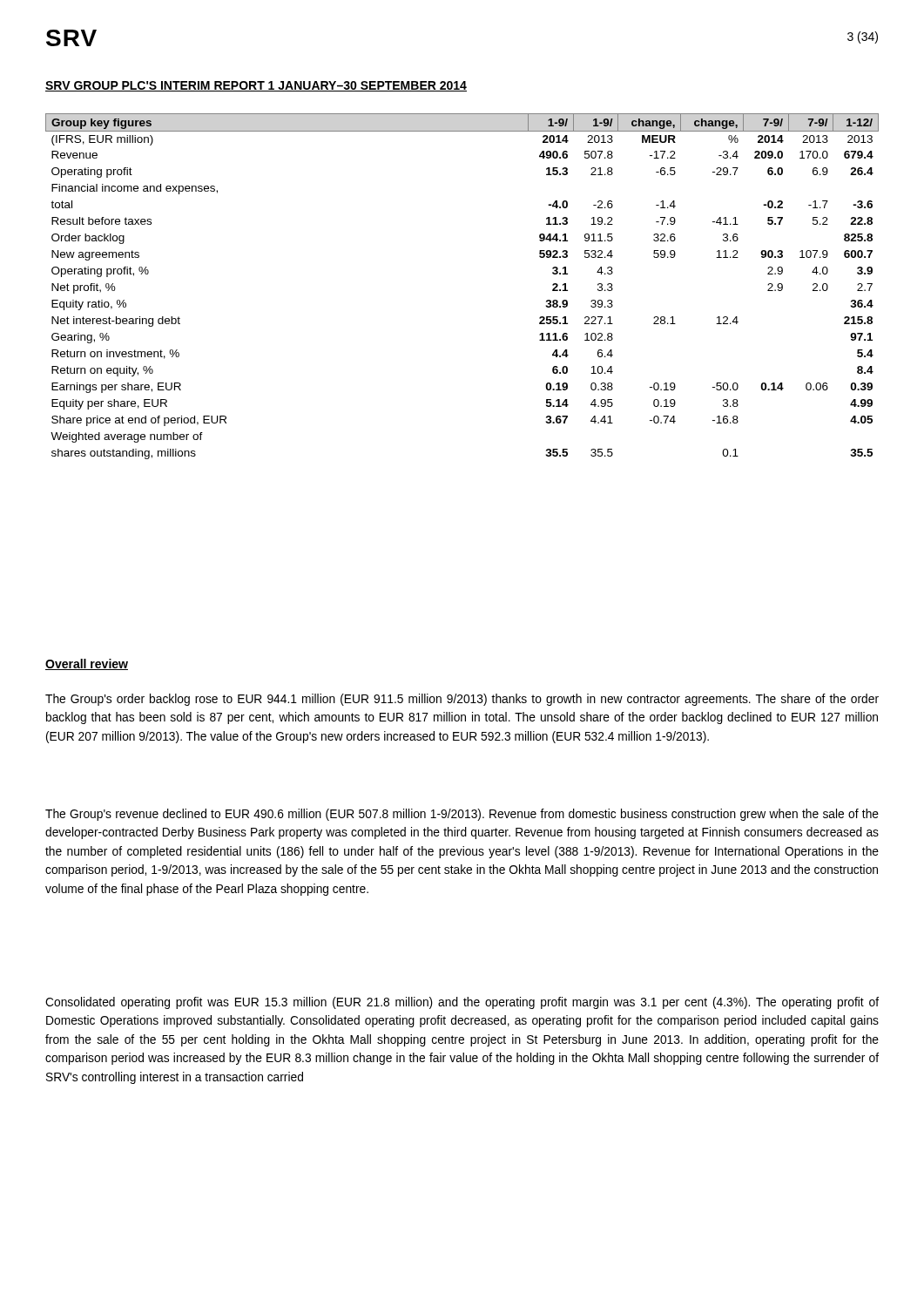The image size is (924, 1307).
Task: Click on the section header with the text "Overall review"
Action: tap(87, 664)
